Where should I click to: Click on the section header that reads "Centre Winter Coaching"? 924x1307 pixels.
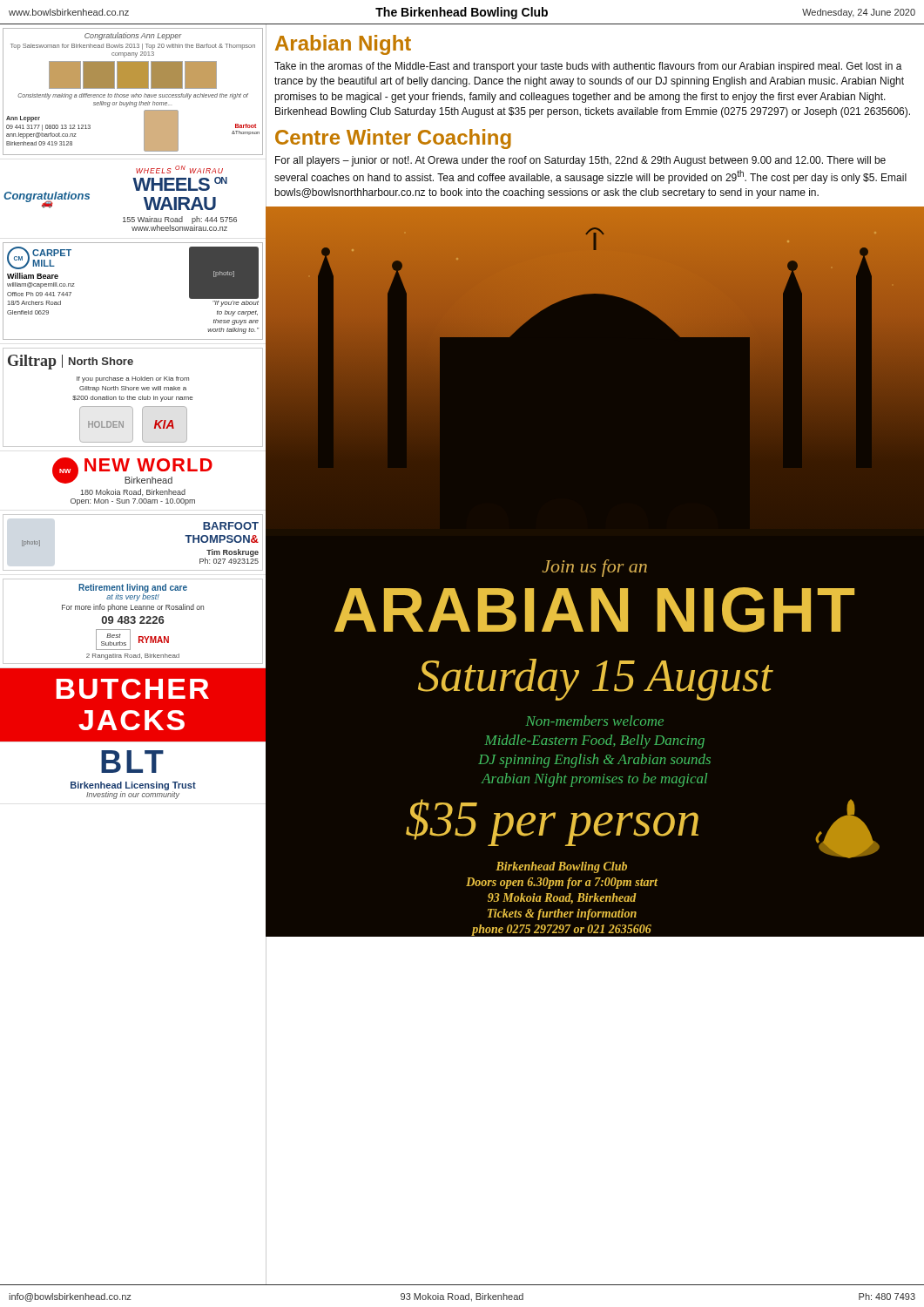click(393, 137)
